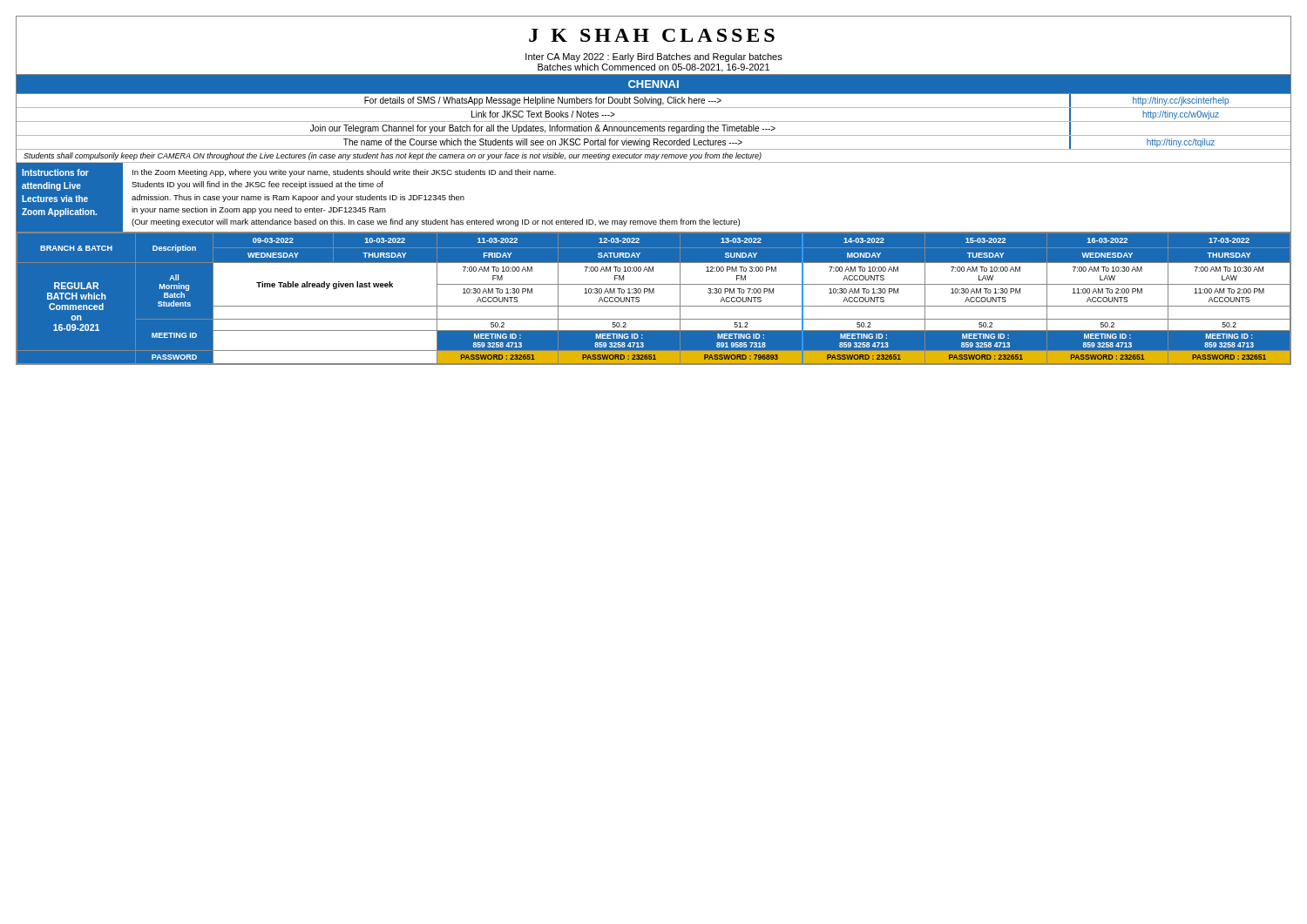Click the passage that begins "Inter CA May"
The height and width of the screenshot is (924, 1307).
pos(654,62)
